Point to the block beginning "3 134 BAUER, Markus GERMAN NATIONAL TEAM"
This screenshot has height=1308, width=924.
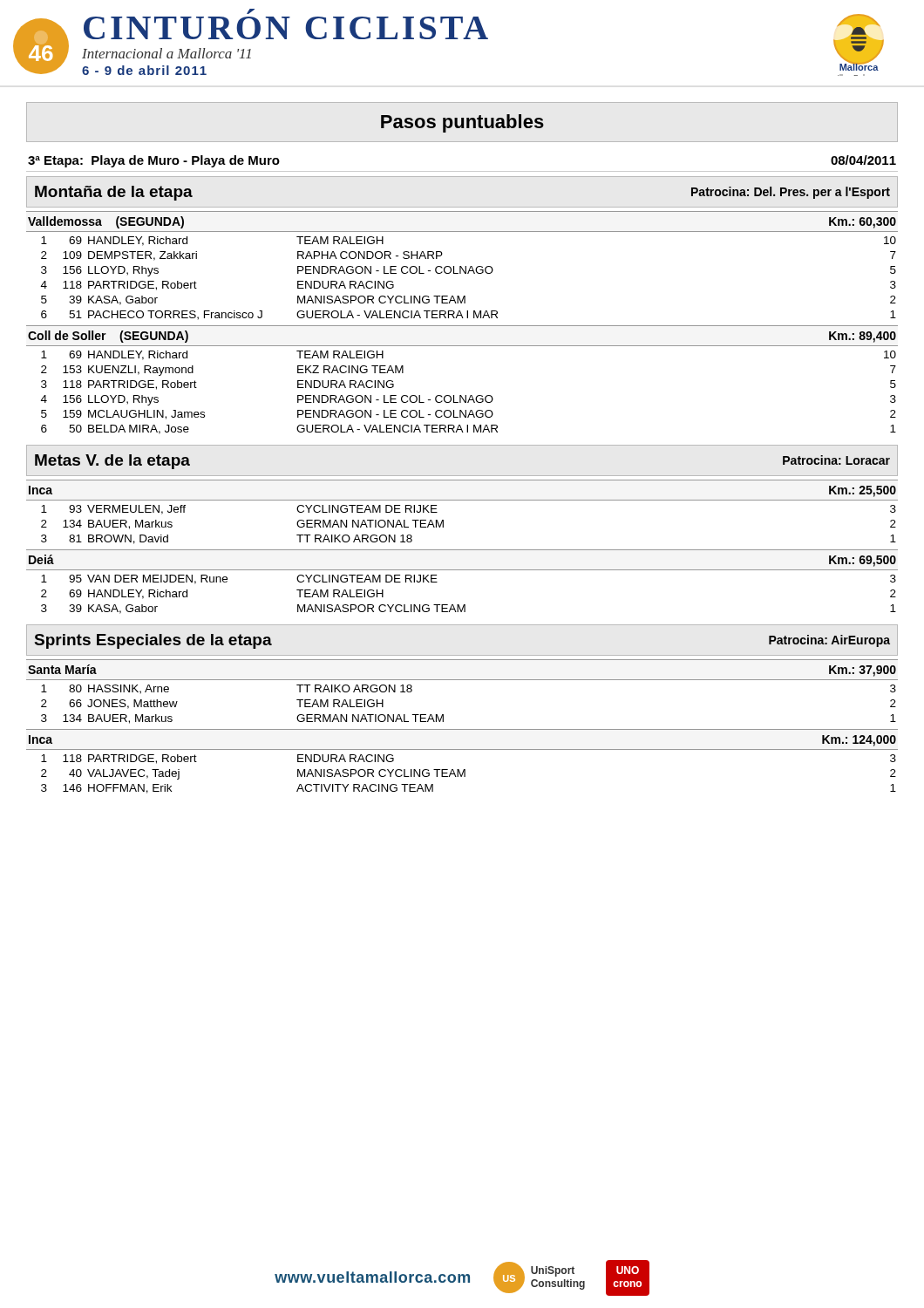(x=462, y=718)
